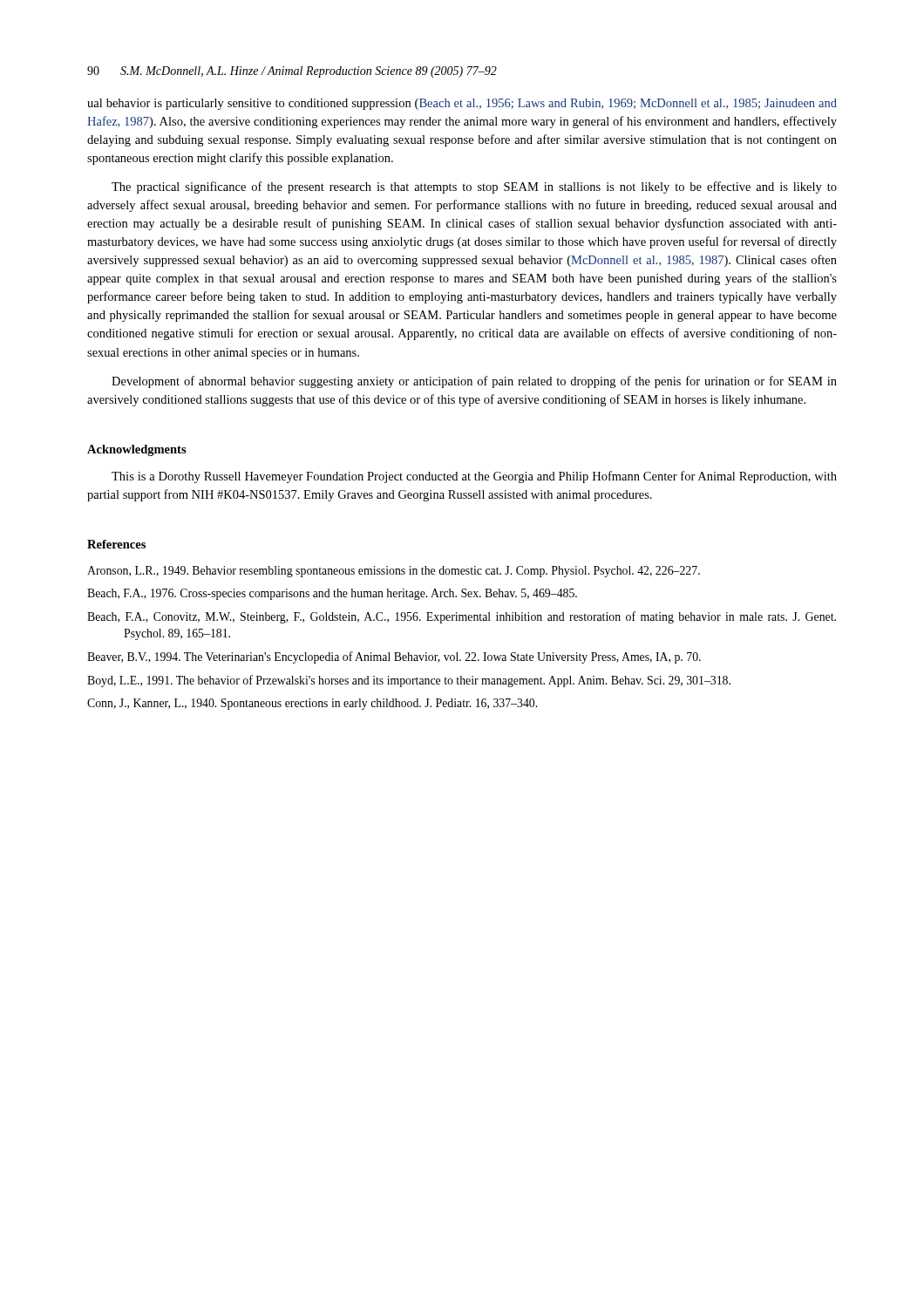Locate the block of text that opens with "Conn, J., Kanner, L., 1940. Spontaneous erections"
This screenshot has width=924, height=1308.
313,703
